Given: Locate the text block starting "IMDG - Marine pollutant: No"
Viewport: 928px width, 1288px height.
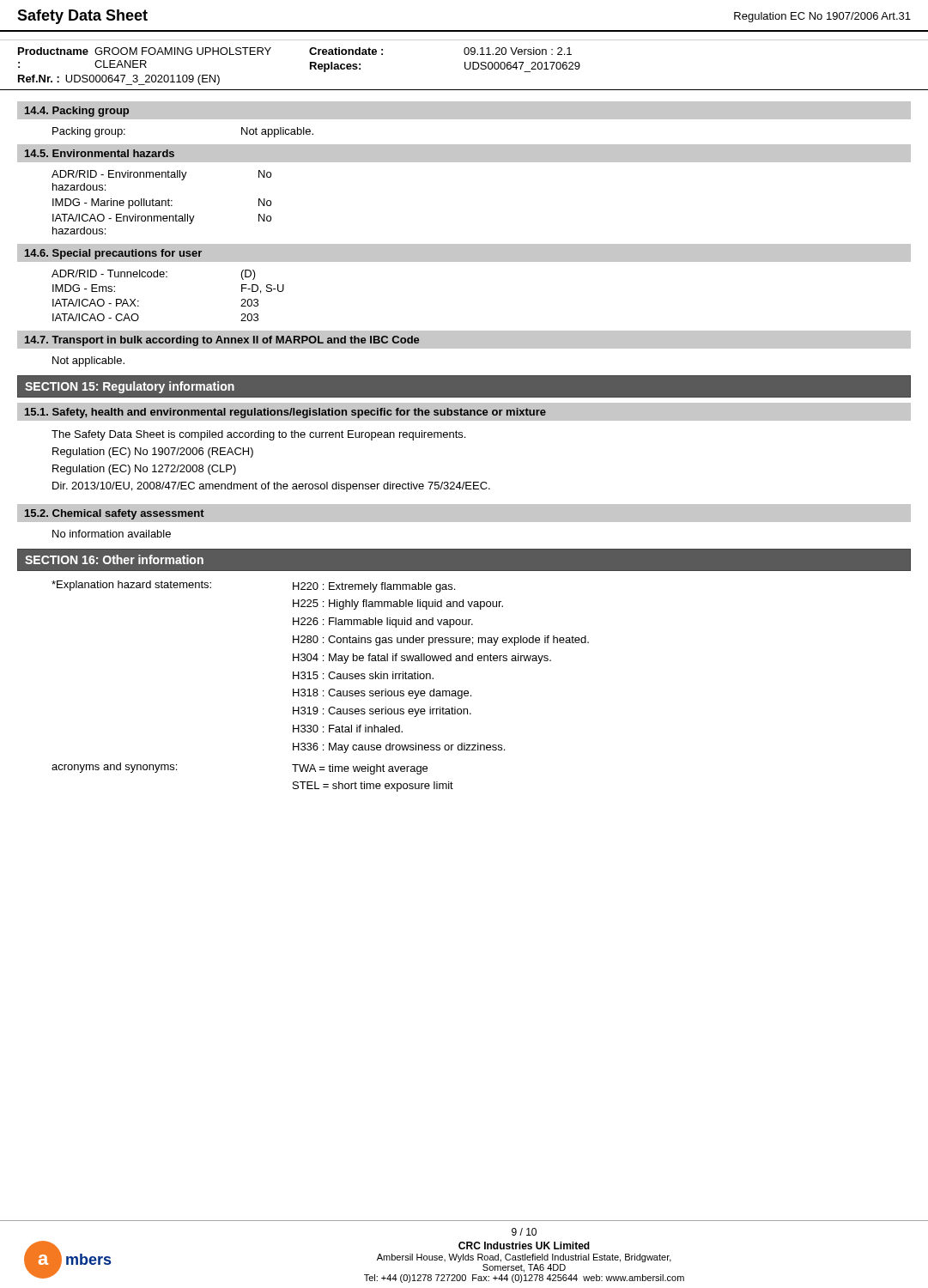Looking at the screenshot, I should [x=162, y=202].
